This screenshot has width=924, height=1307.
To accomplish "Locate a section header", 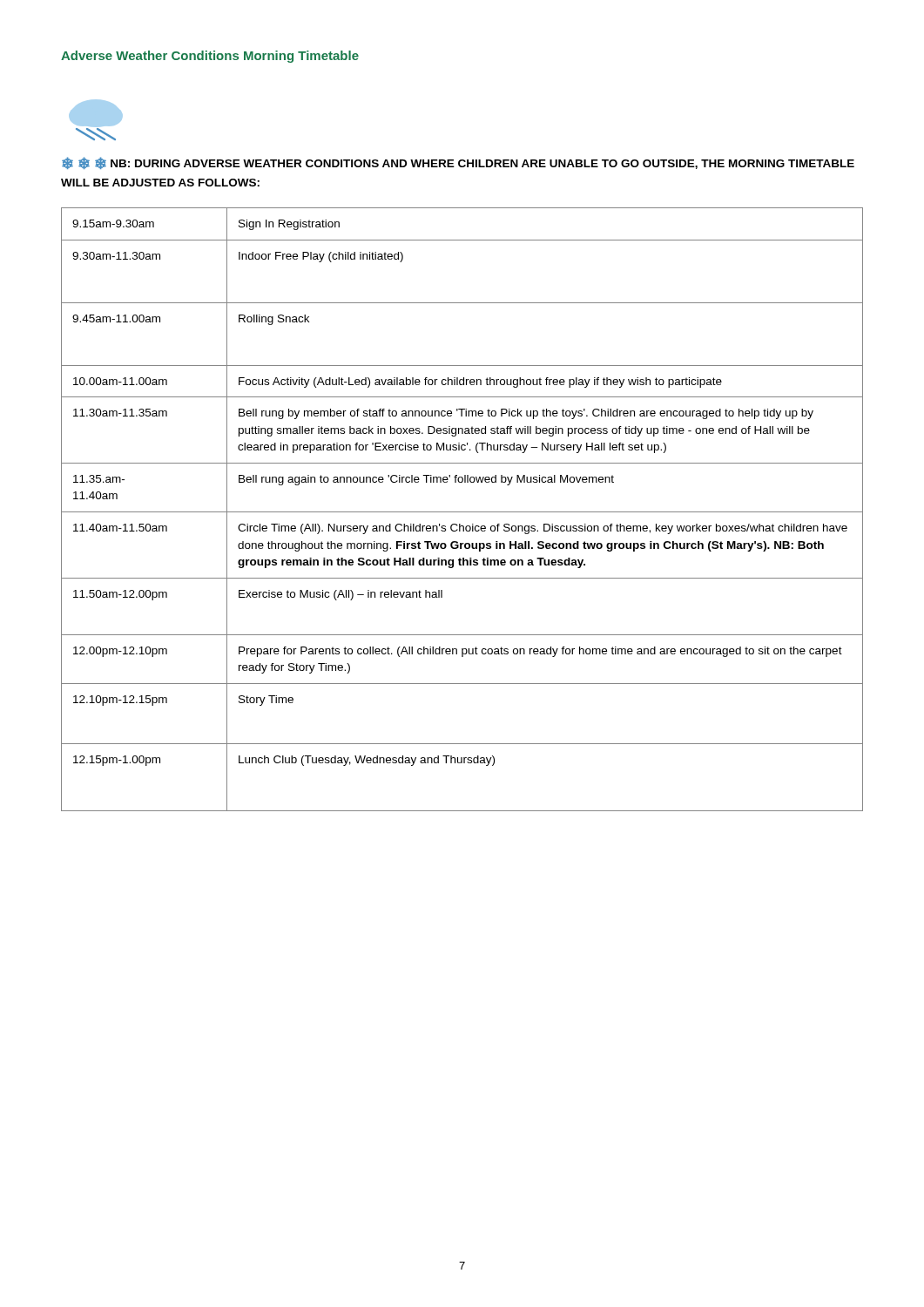I will pyautogui.click(x=210, y=55).
